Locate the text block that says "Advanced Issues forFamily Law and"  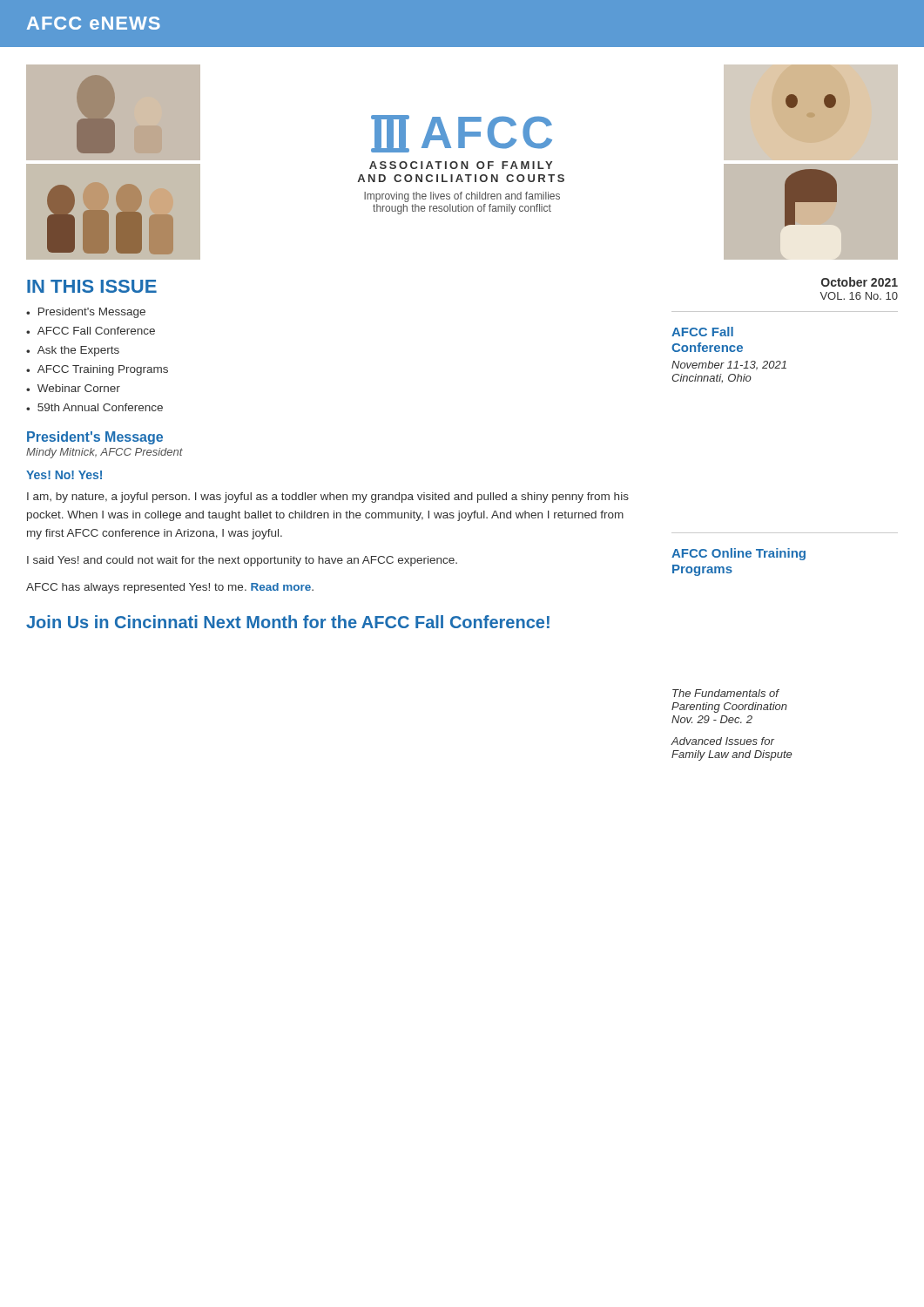click(732, 748)
